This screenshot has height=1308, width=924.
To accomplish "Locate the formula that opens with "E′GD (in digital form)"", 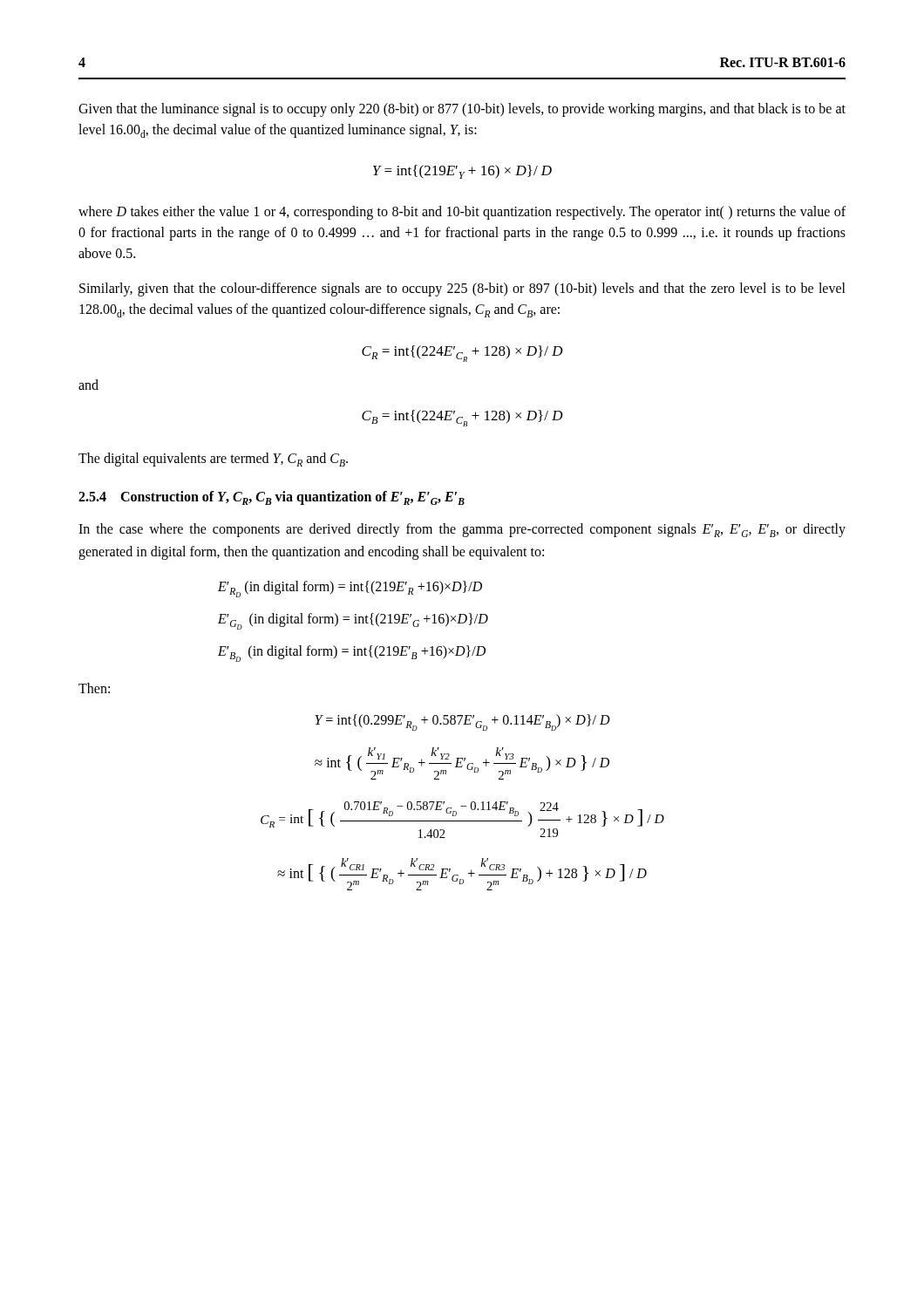I will pyautogui.click(x=353, y=621).
